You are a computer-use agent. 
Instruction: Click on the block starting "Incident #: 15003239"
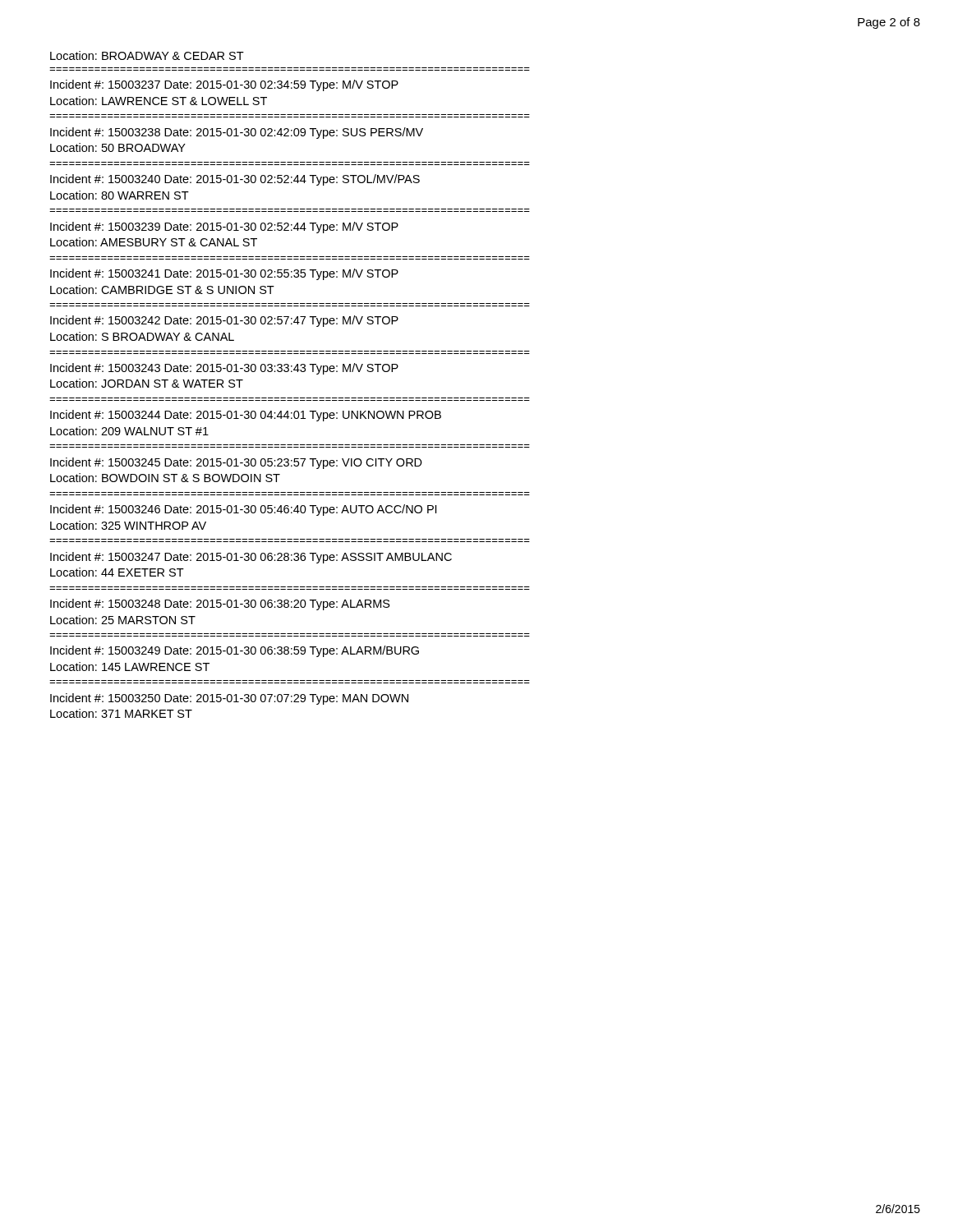(x=224, y=228)
